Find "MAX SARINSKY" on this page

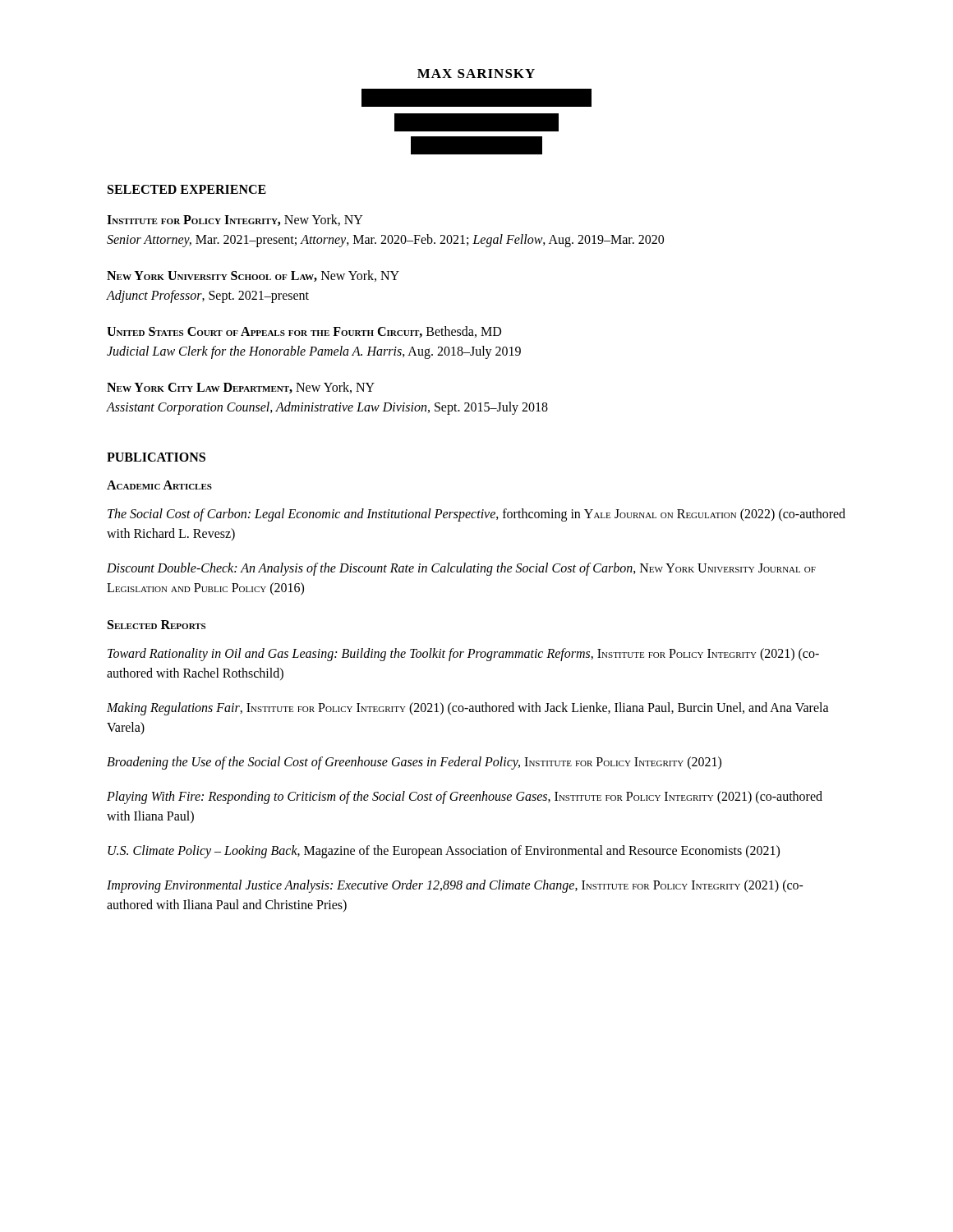[x=476, y=112]
